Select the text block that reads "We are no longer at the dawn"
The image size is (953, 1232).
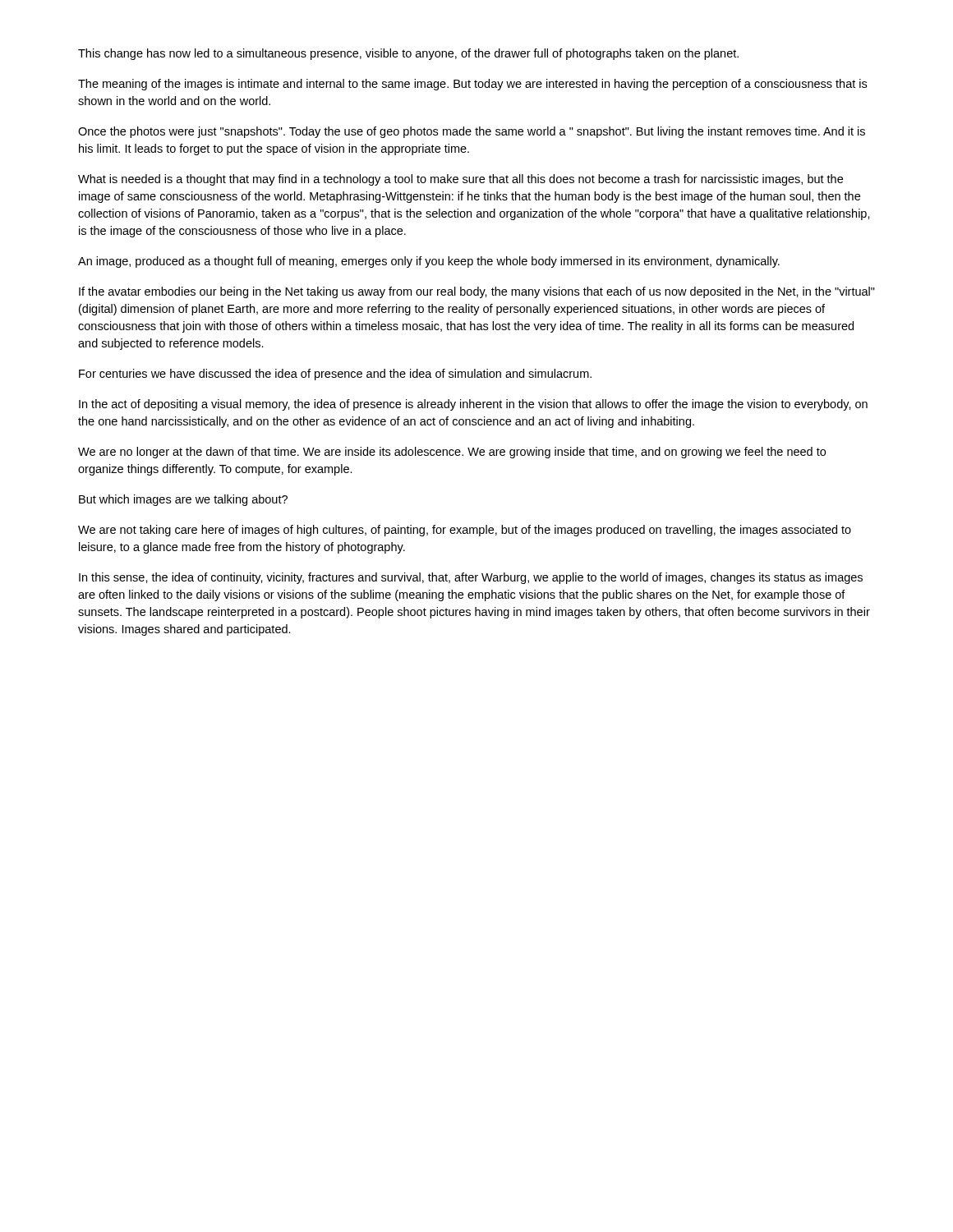click(452, 461)
